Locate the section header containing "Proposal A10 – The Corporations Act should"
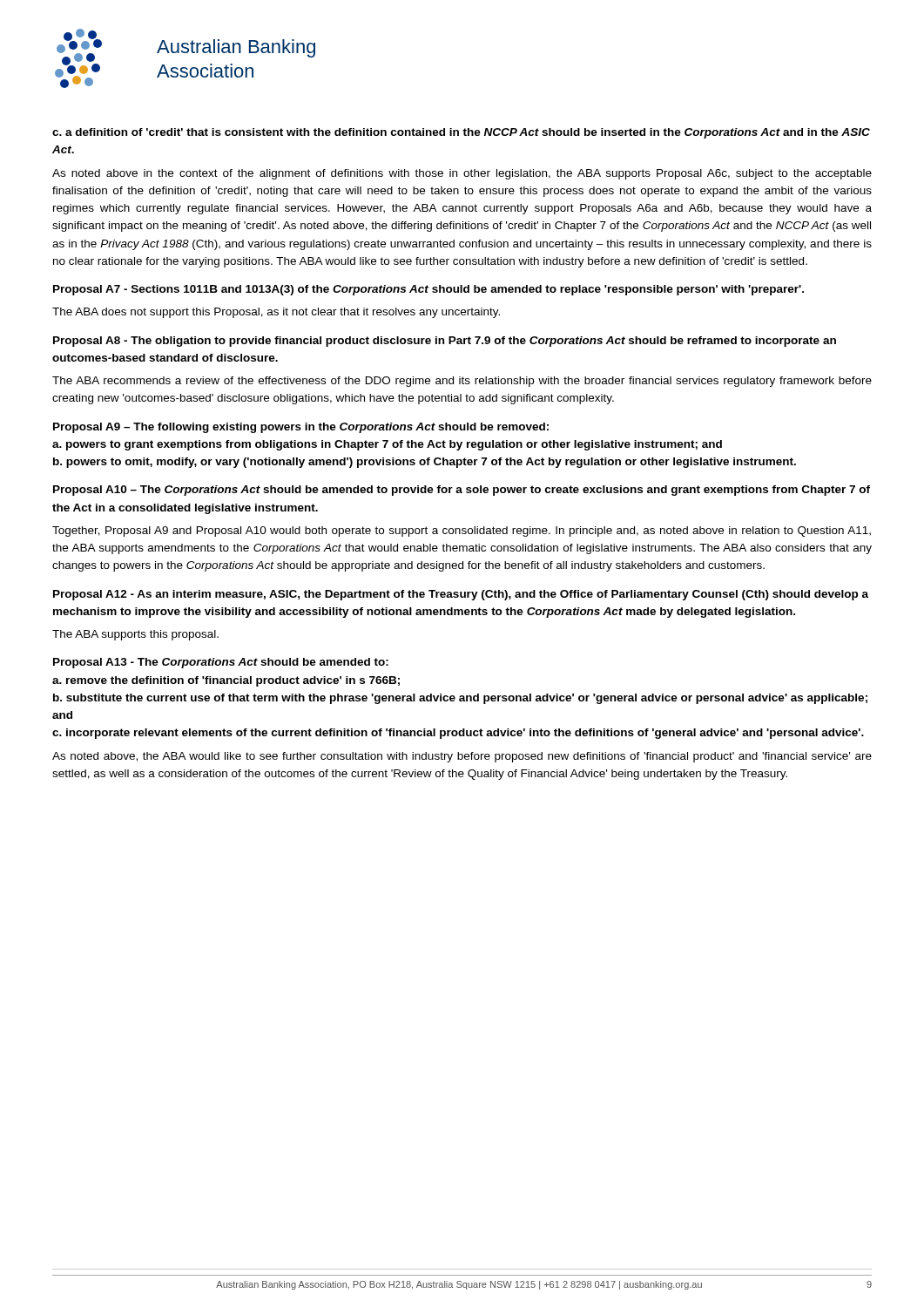Viewport: 924px width, 1307px height. point(461,498)
